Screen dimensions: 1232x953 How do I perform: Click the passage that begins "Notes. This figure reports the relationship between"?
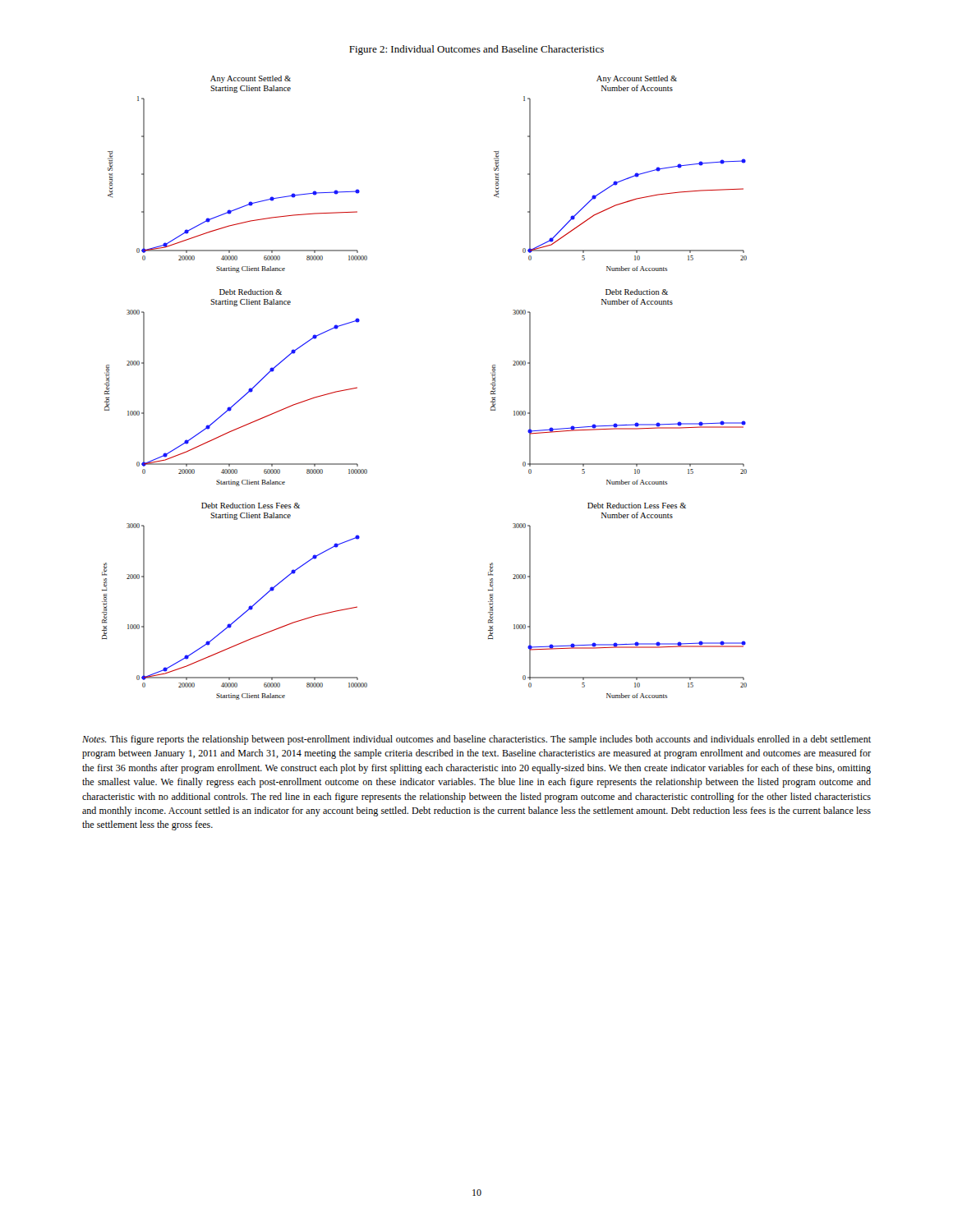point(476,783)
